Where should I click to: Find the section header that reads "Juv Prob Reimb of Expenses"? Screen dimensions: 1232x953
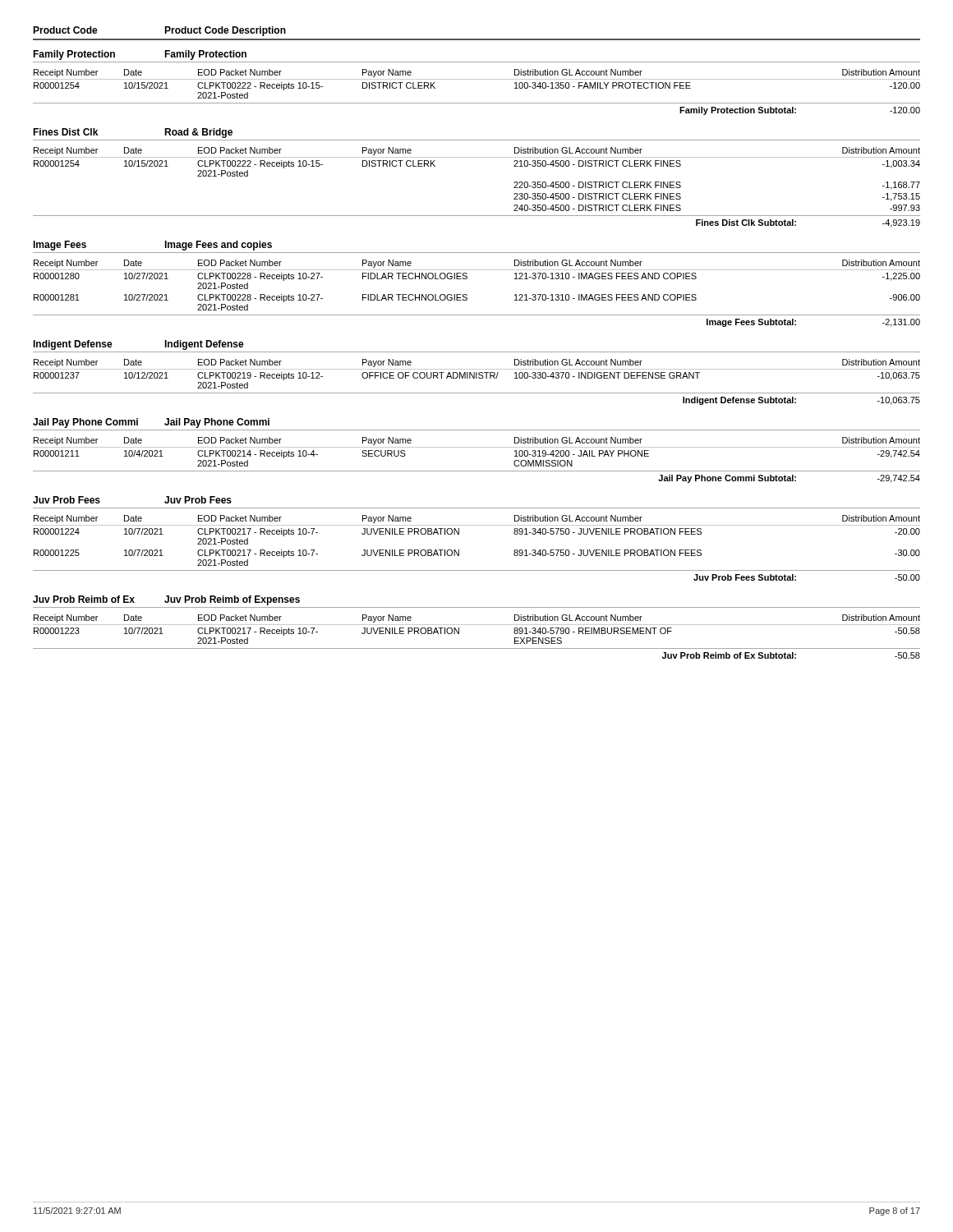[x=232, y=600]
